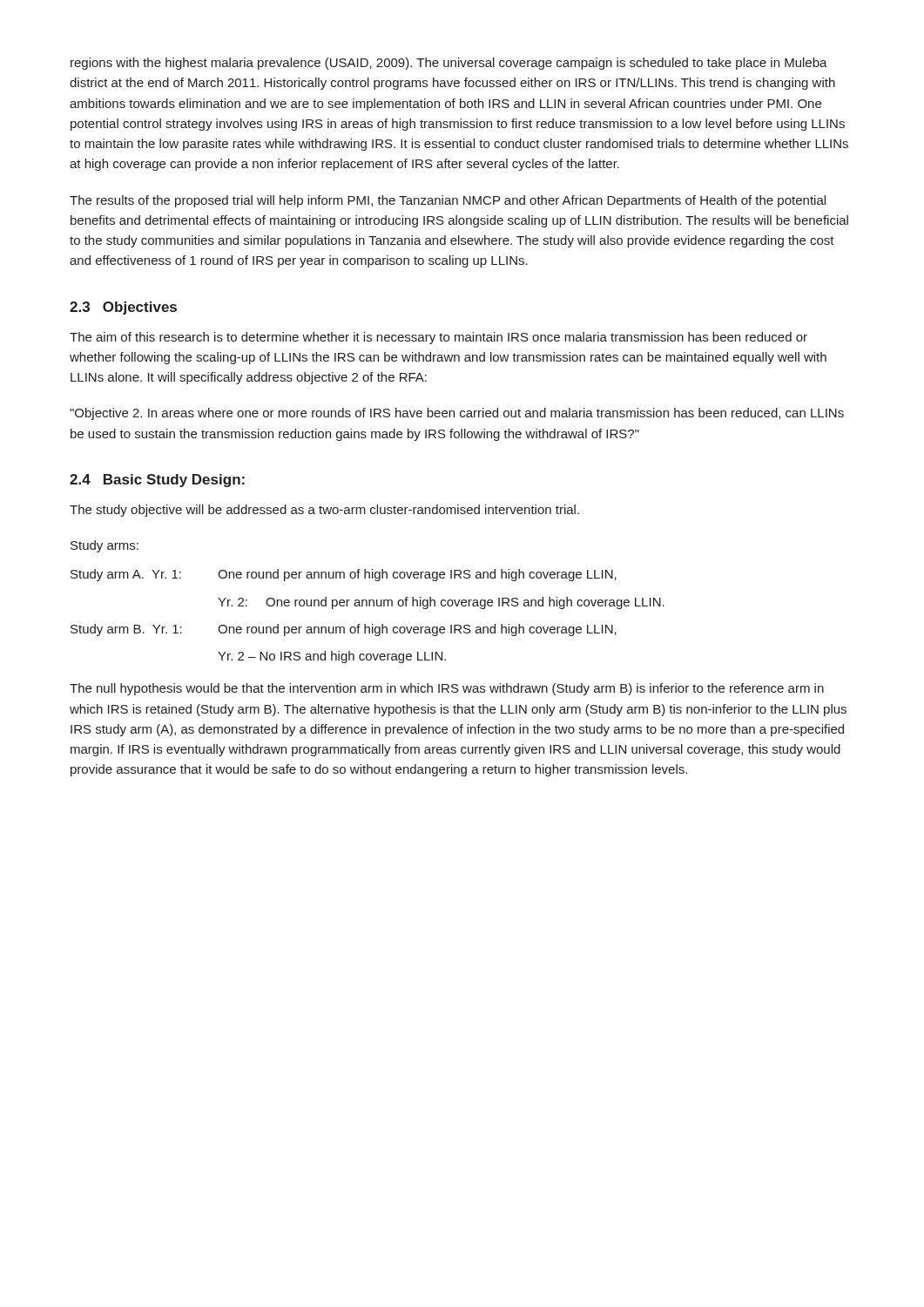This screenshot has width=924, height=1307.
Task: Find the block on this page that starts "The null hypothesis would"
Action: coord(458,729)
